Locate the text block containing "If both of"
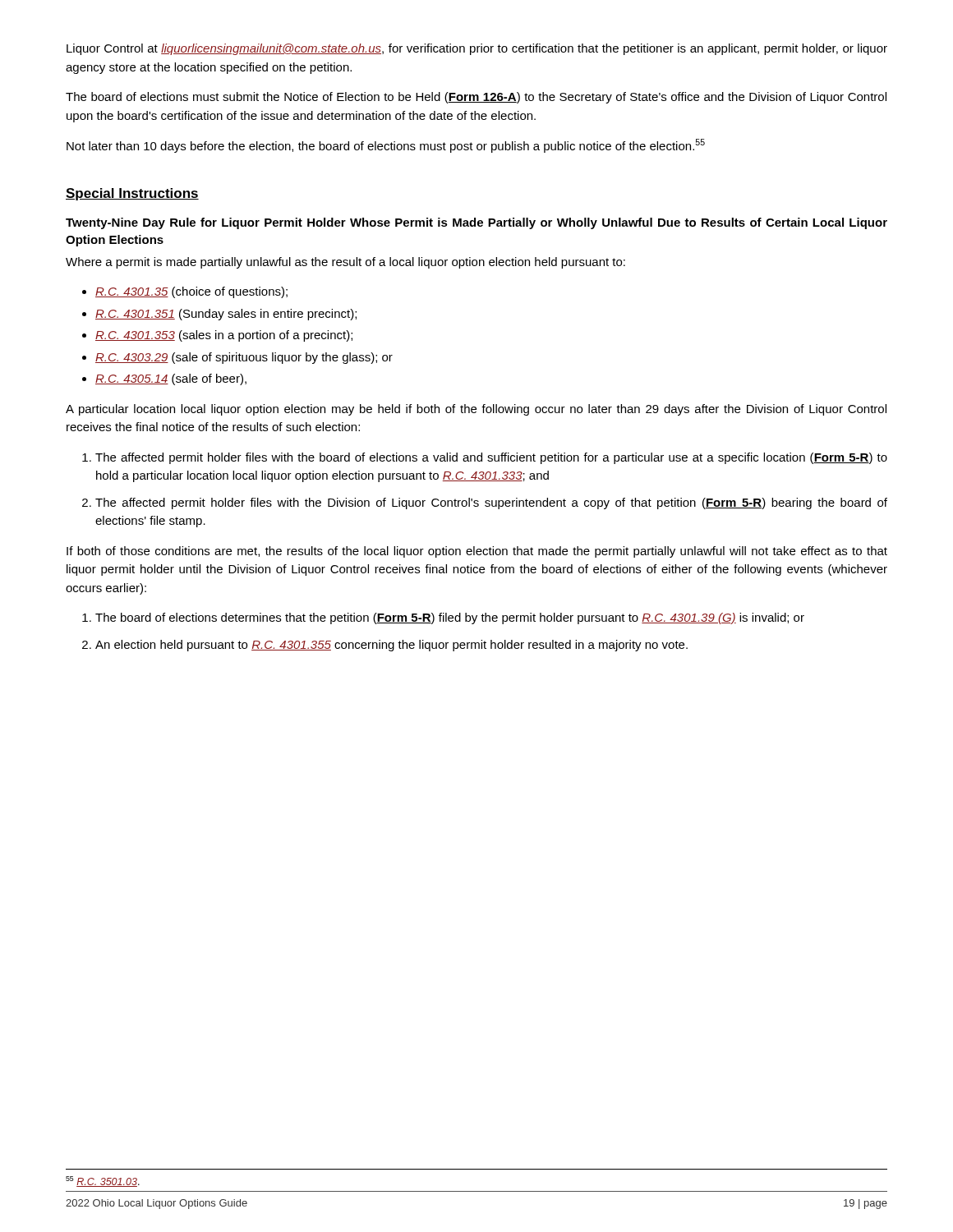The height and width of the screenshot is (1232, 953). pyautogui.click(x=476, y=569)
